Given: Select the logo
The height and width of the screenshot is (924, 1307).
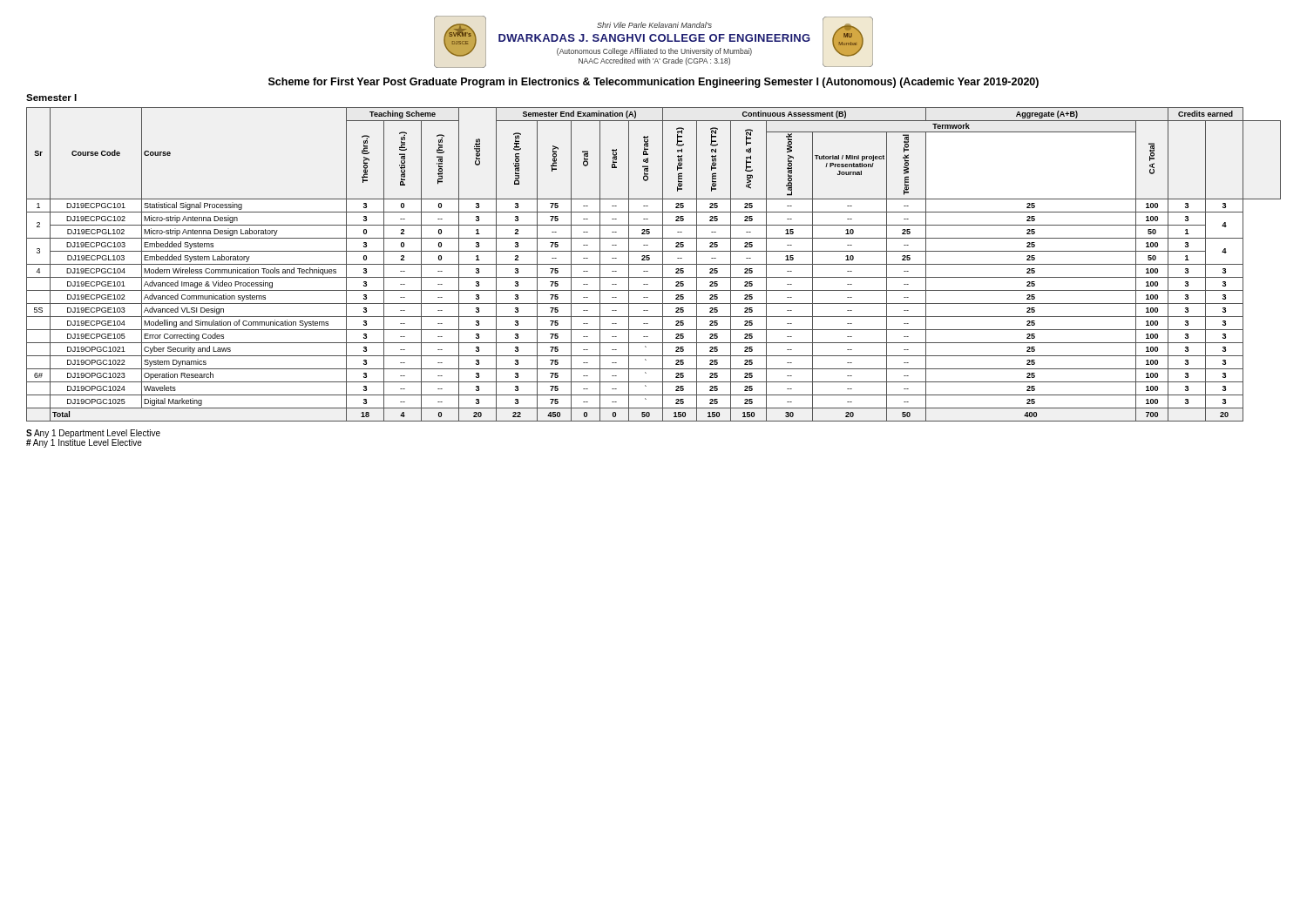Looking at the screenshot, I should click(654, 44).
